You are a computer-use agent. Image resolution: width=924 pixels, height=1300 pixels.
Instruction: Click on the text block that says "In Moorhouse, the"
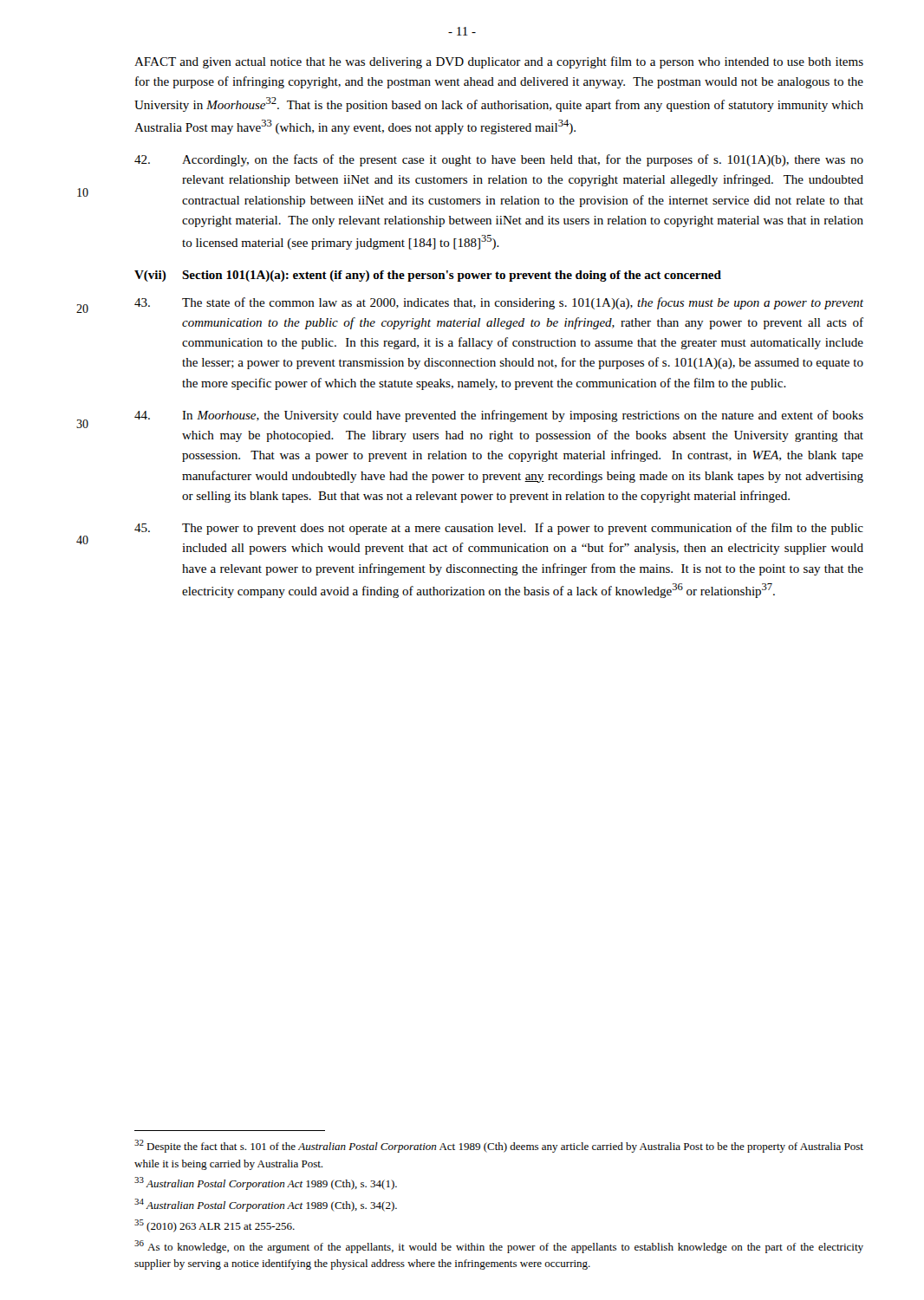499,456
